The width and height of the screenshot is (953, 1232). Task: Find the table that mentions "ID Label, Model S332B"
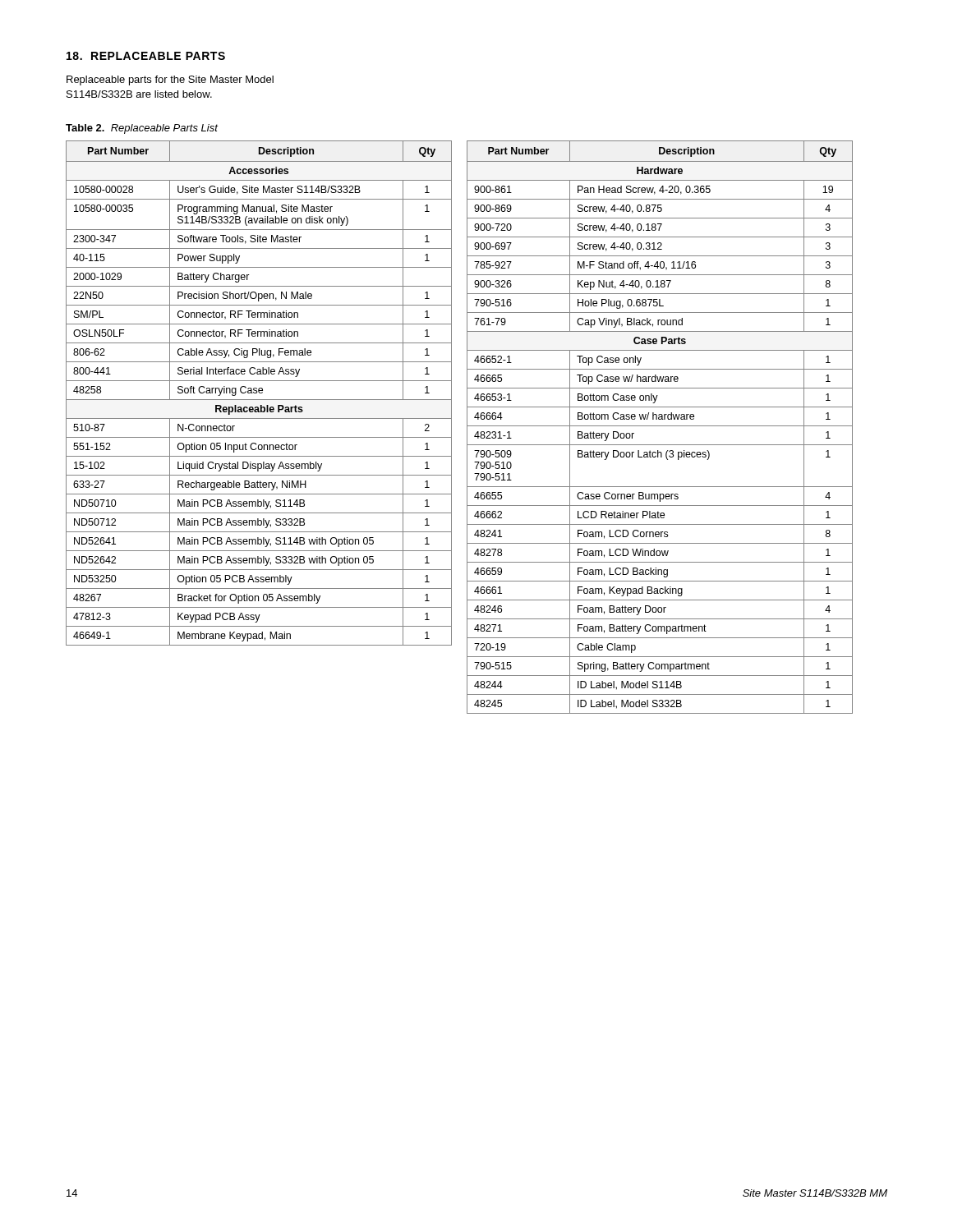coord(660,427)
